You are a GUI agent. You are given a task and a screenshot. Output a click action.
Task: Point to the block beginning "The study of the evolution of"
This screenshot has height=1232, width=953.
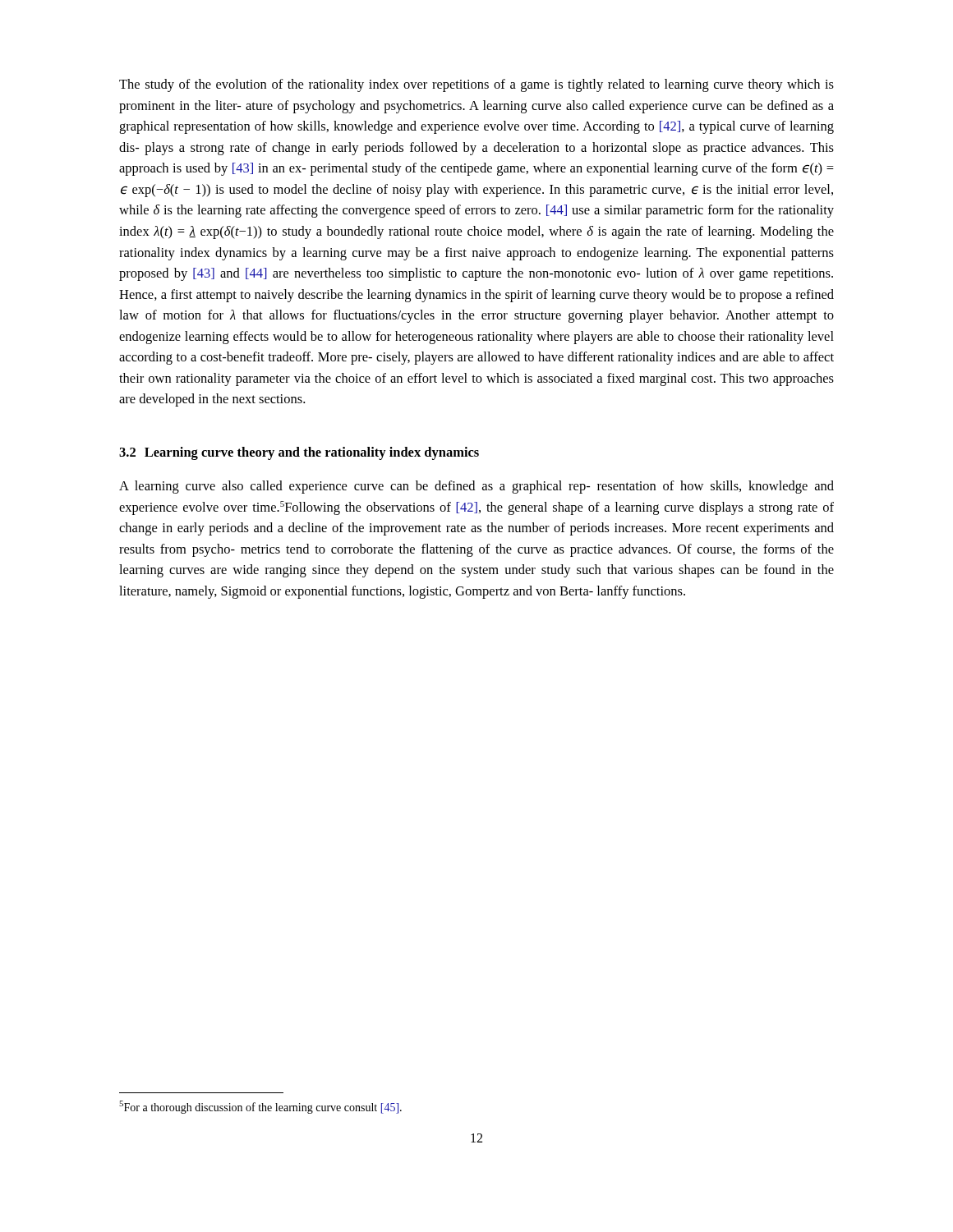[476, 242]
